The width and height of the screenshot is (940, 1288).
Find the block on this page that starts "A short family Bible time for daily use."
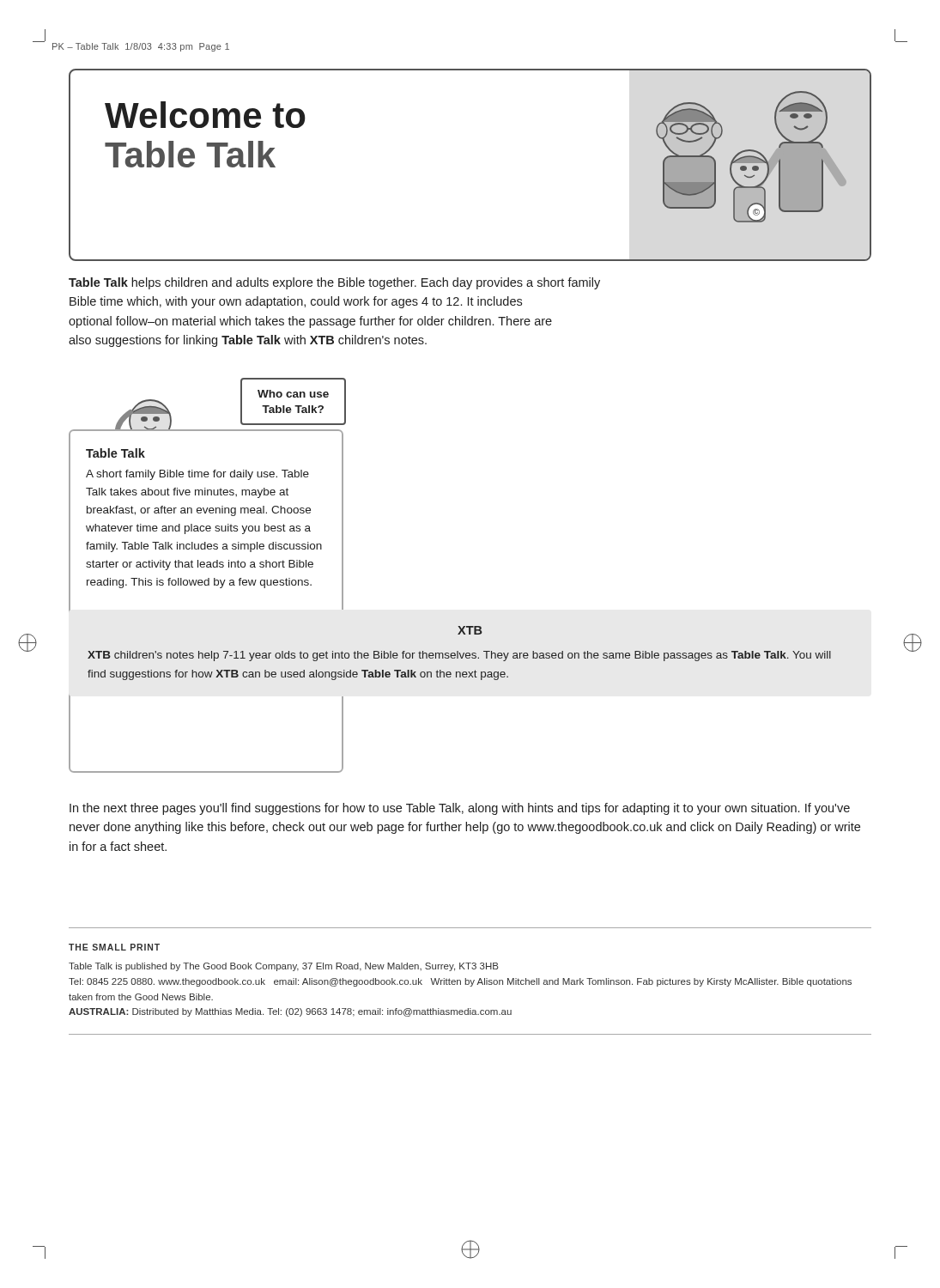(204, 528)
